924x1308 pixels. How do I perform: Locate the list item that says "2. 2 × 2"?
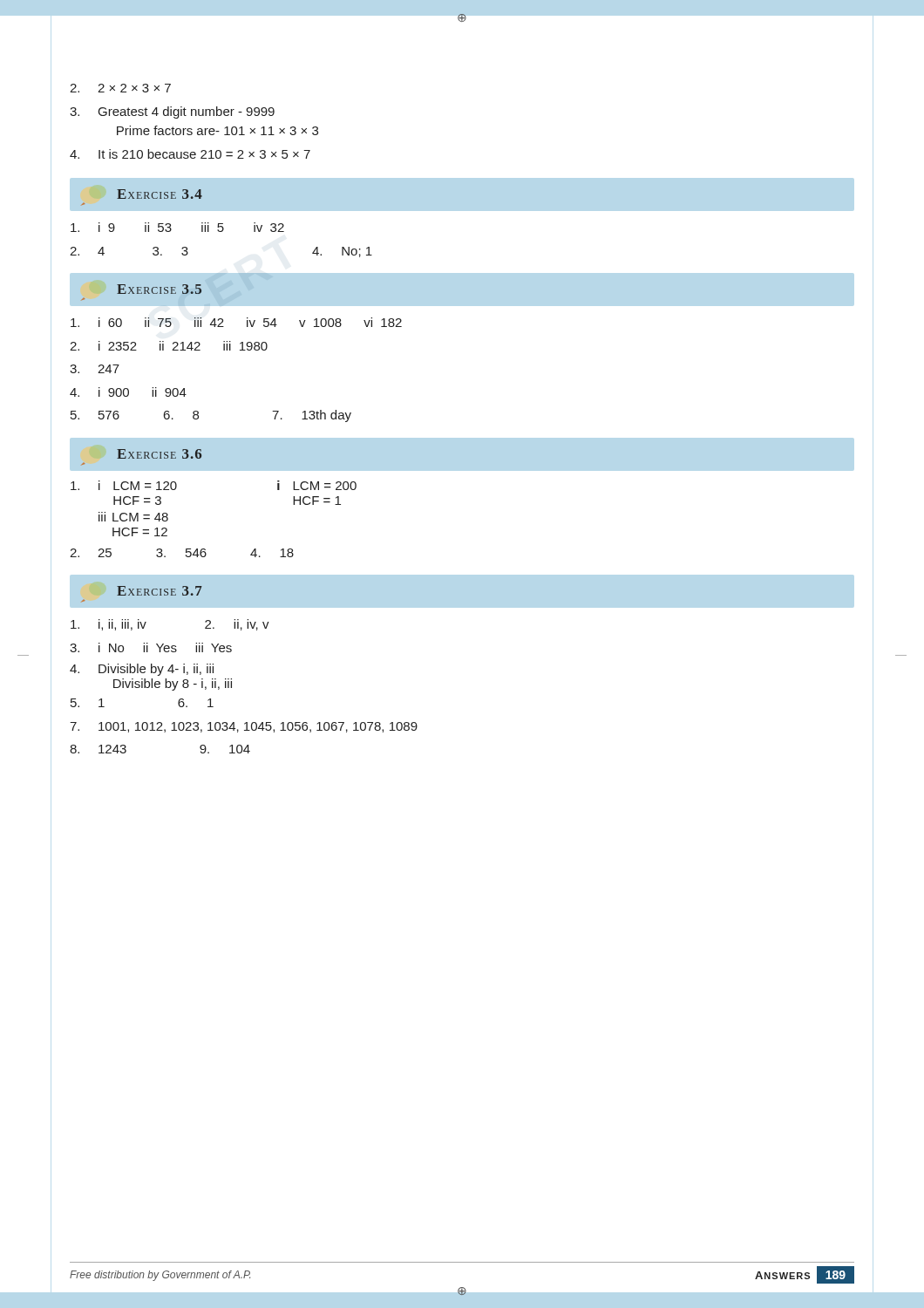coord(120,88)
